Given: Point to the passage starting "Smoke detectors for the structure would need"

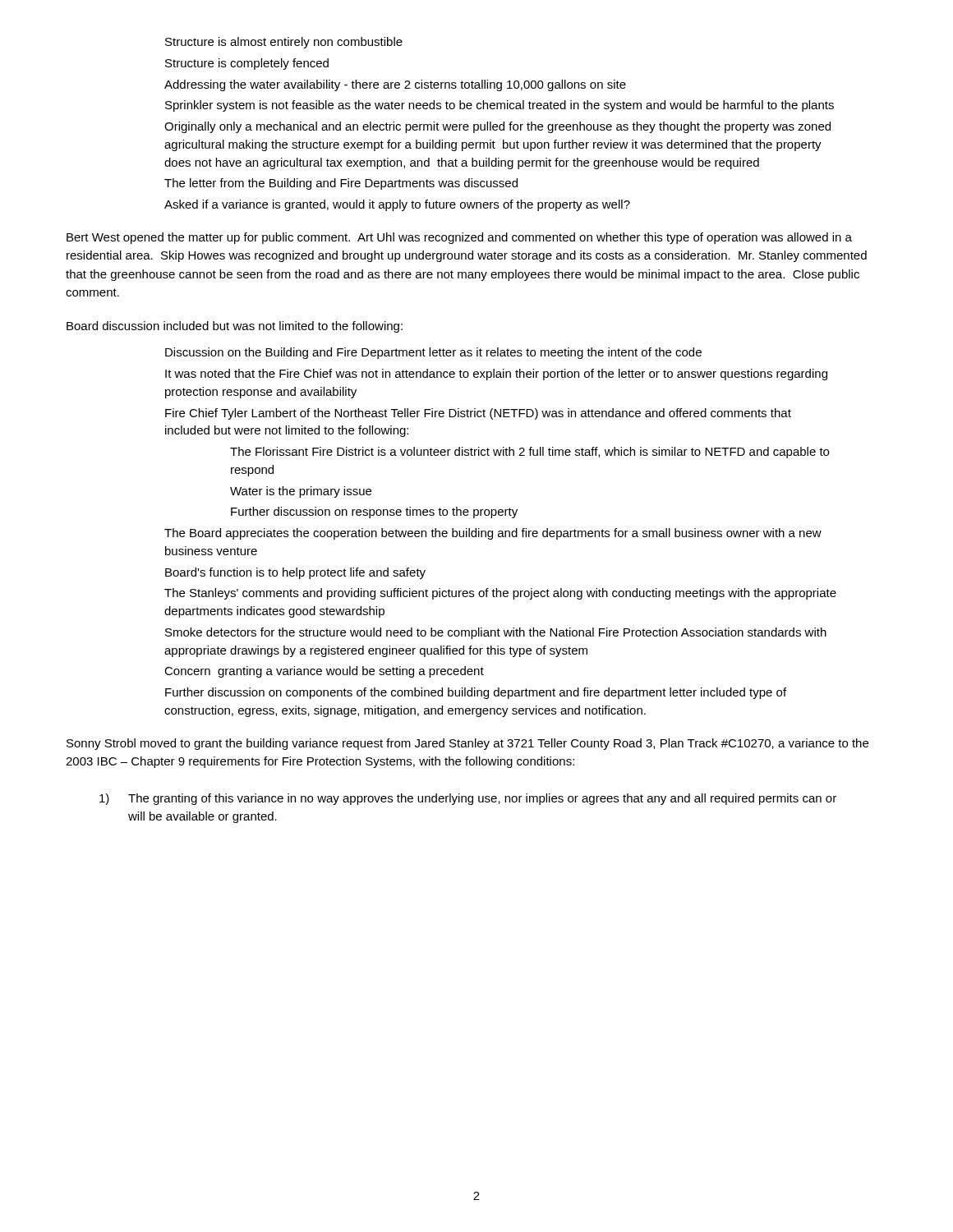Looking at the screenshot, I should pos(496,641).
